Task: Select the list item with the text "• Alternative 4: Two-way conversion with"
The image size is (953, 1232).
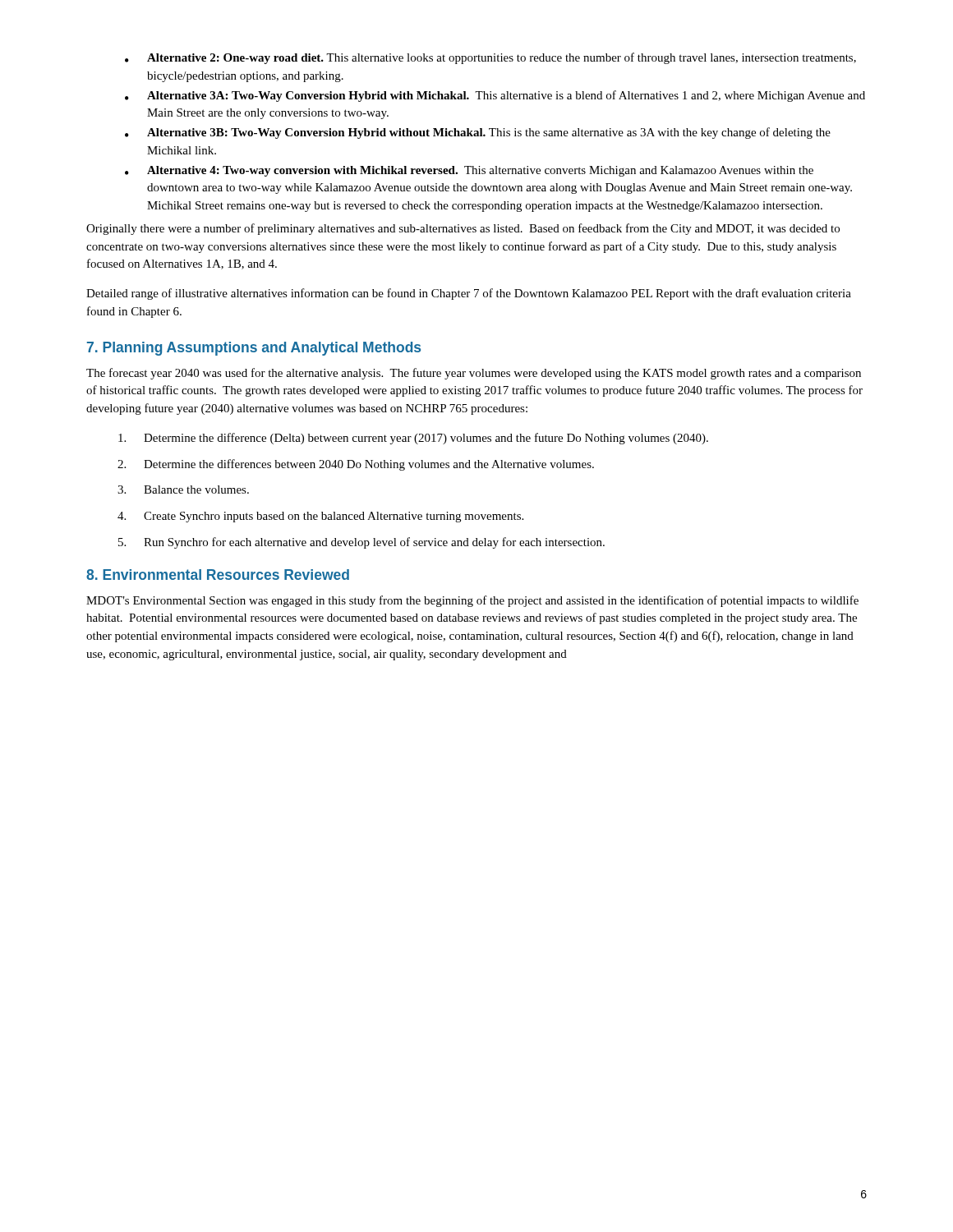Action: 492,188
